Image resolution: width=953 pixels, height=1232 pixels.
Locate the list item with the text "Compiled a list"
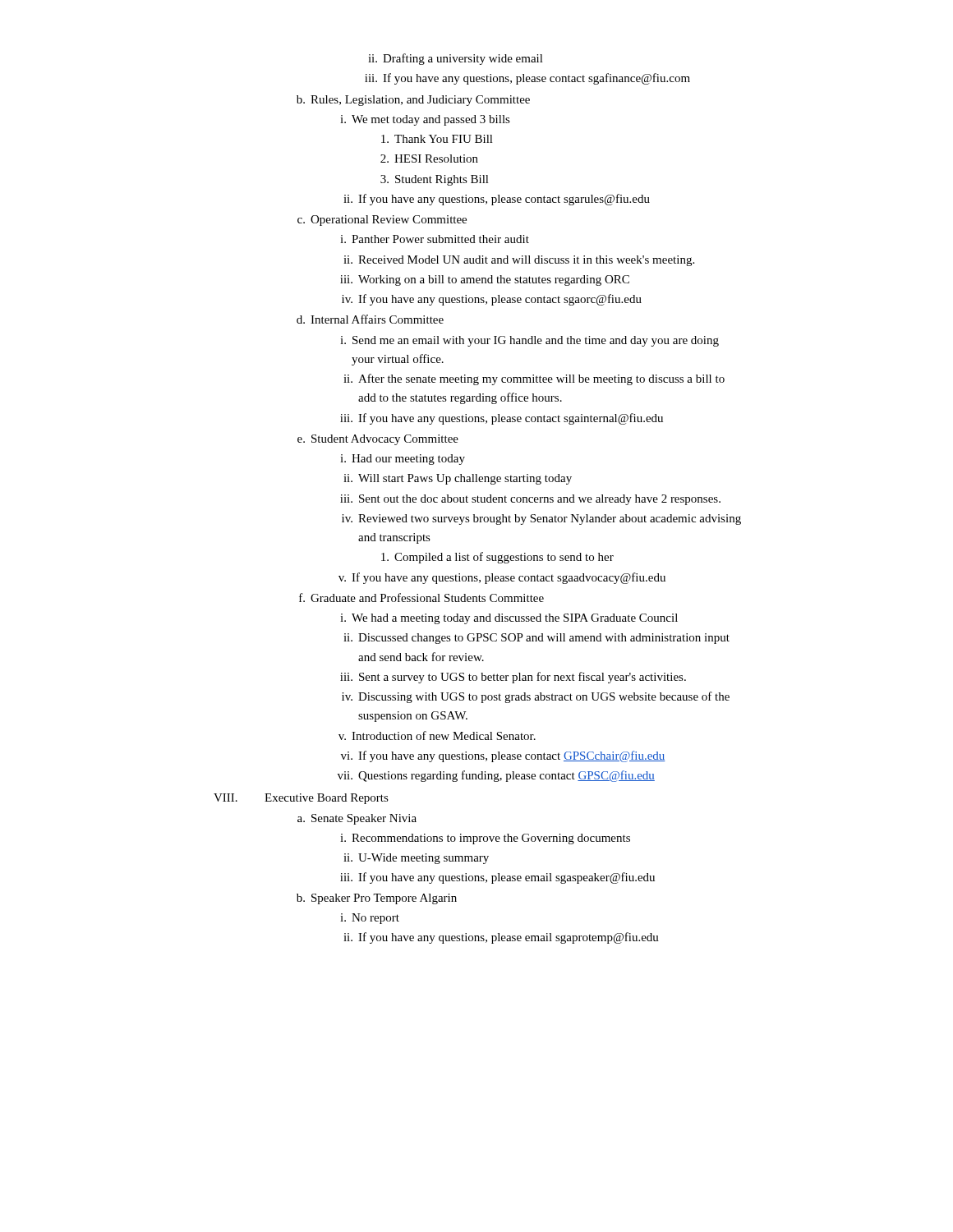(497, 558)
